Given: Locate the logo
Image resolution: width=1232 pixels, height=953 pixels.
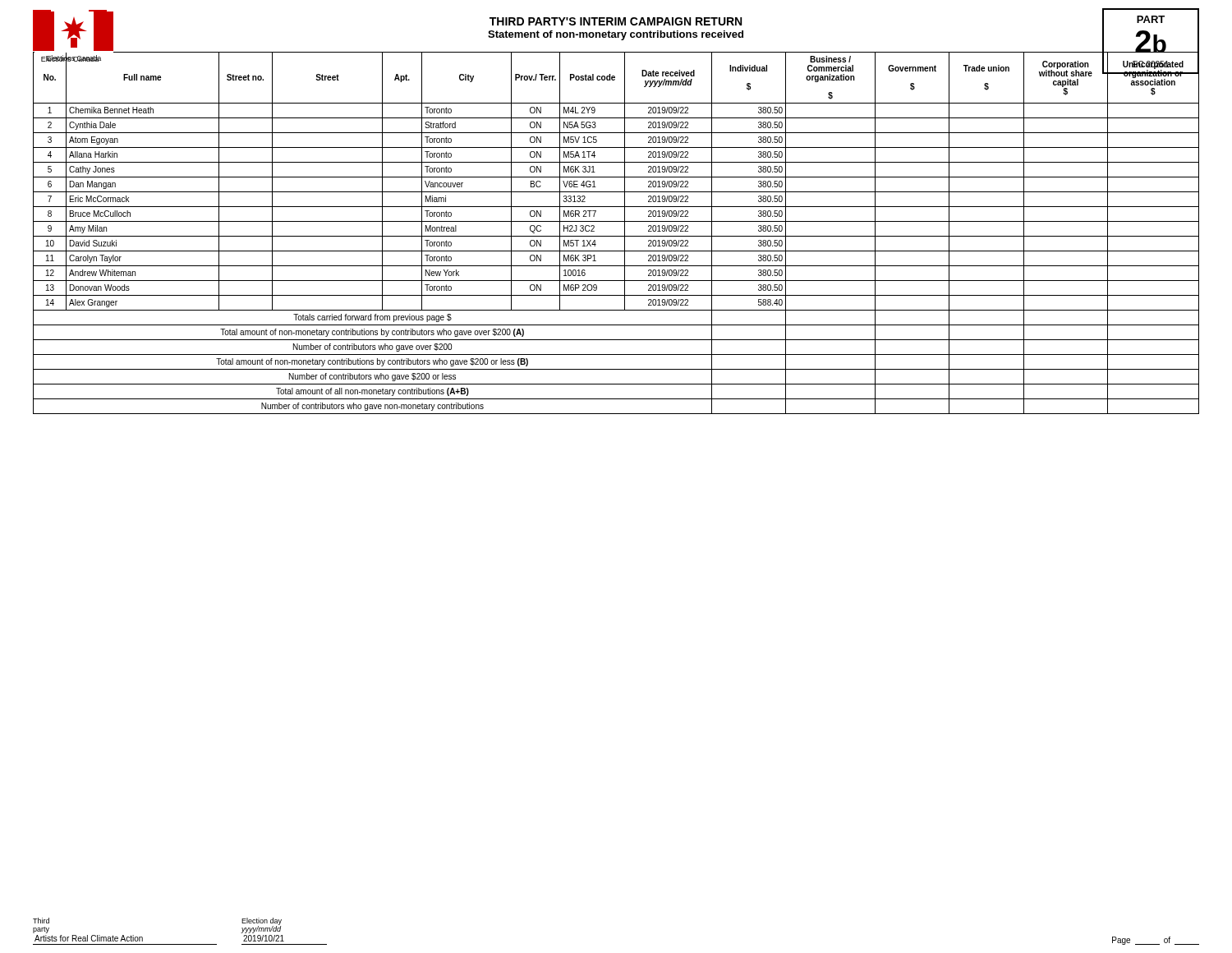Looking at the screenshot, I should point(70,40).
